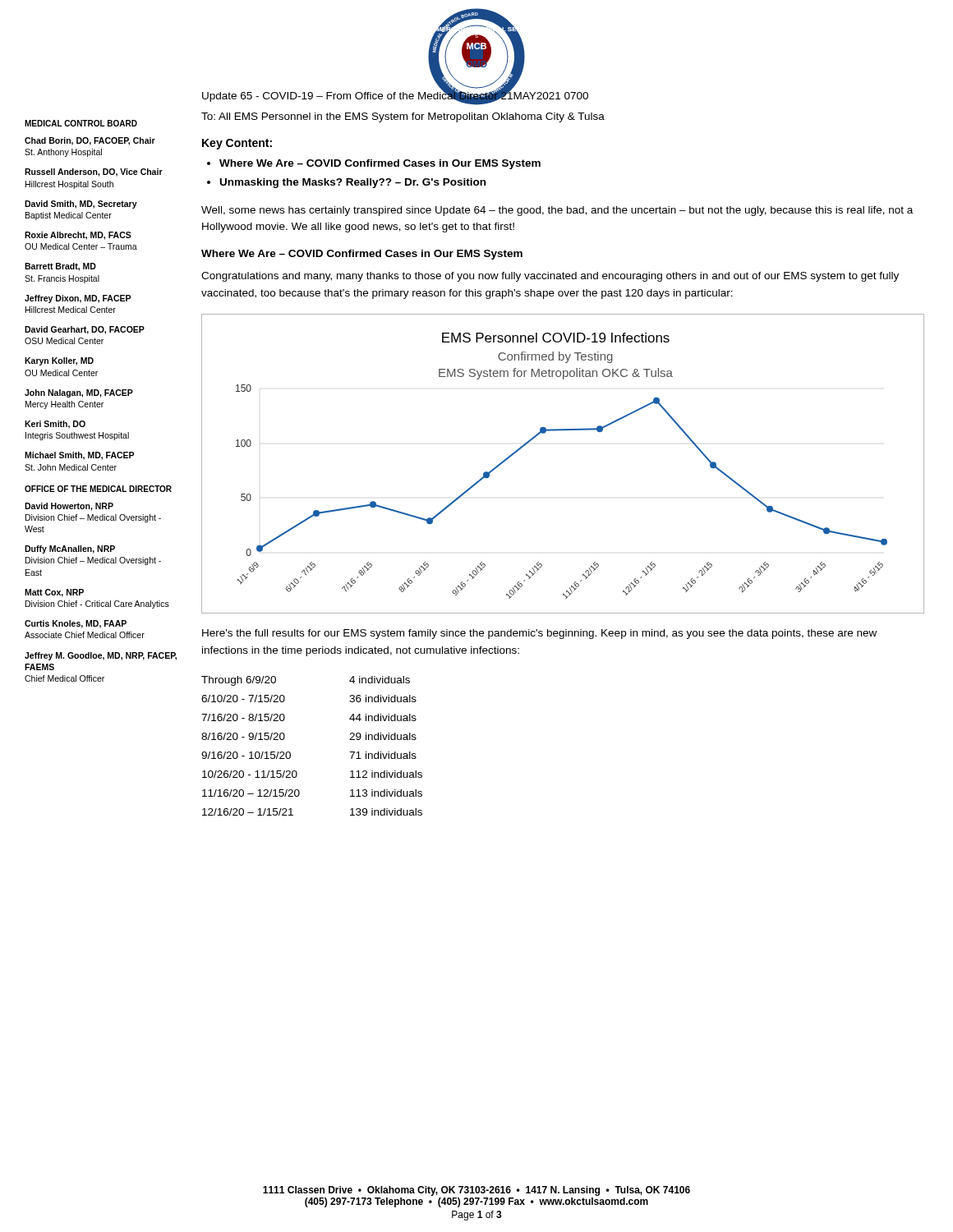
Task: Click on the text block that says "Congratulations and many, many thanks"
Action: 550,284
